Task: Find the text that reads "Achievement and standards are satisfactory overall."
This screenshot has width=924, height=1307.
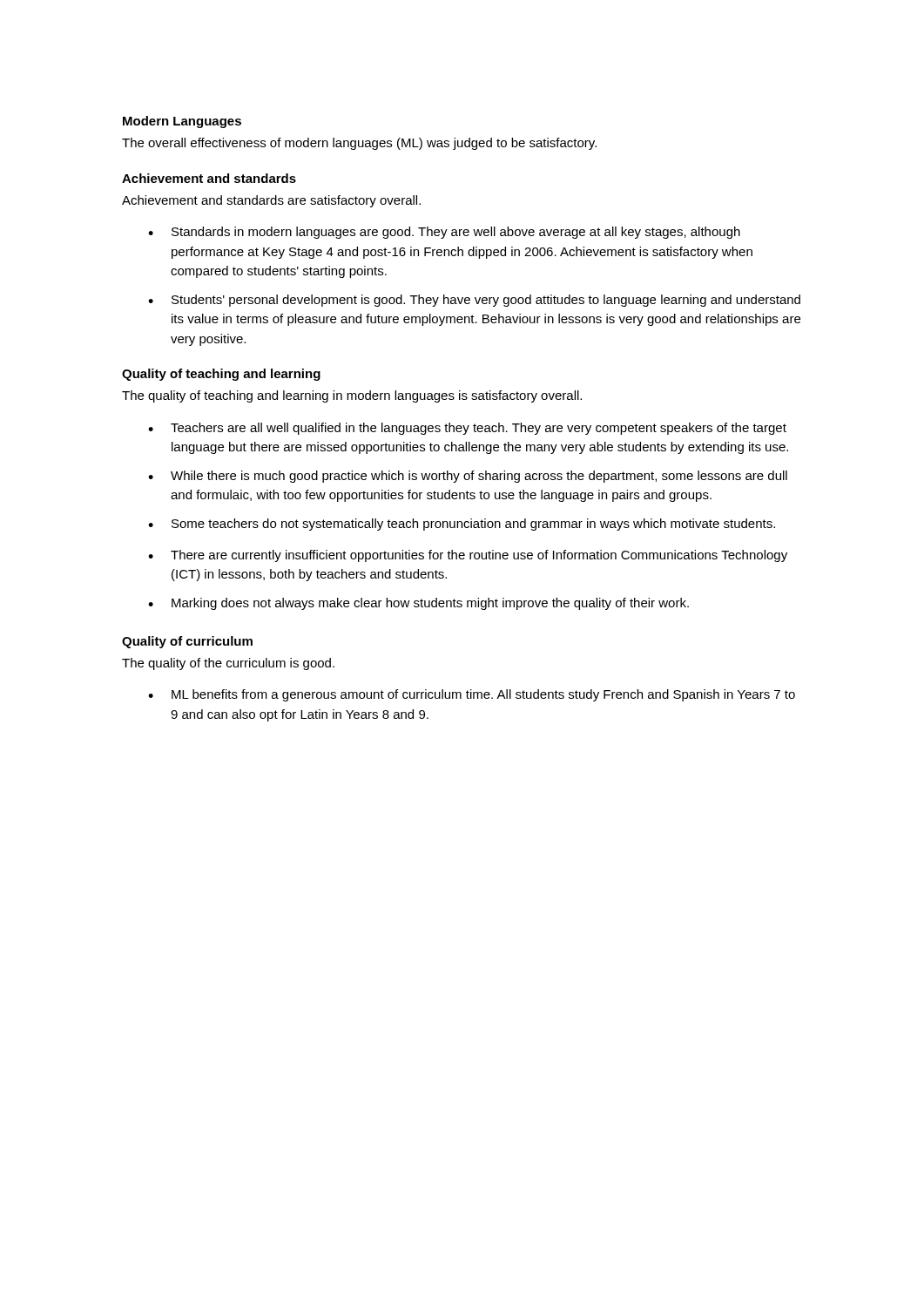Action: [x=272, y=200]
